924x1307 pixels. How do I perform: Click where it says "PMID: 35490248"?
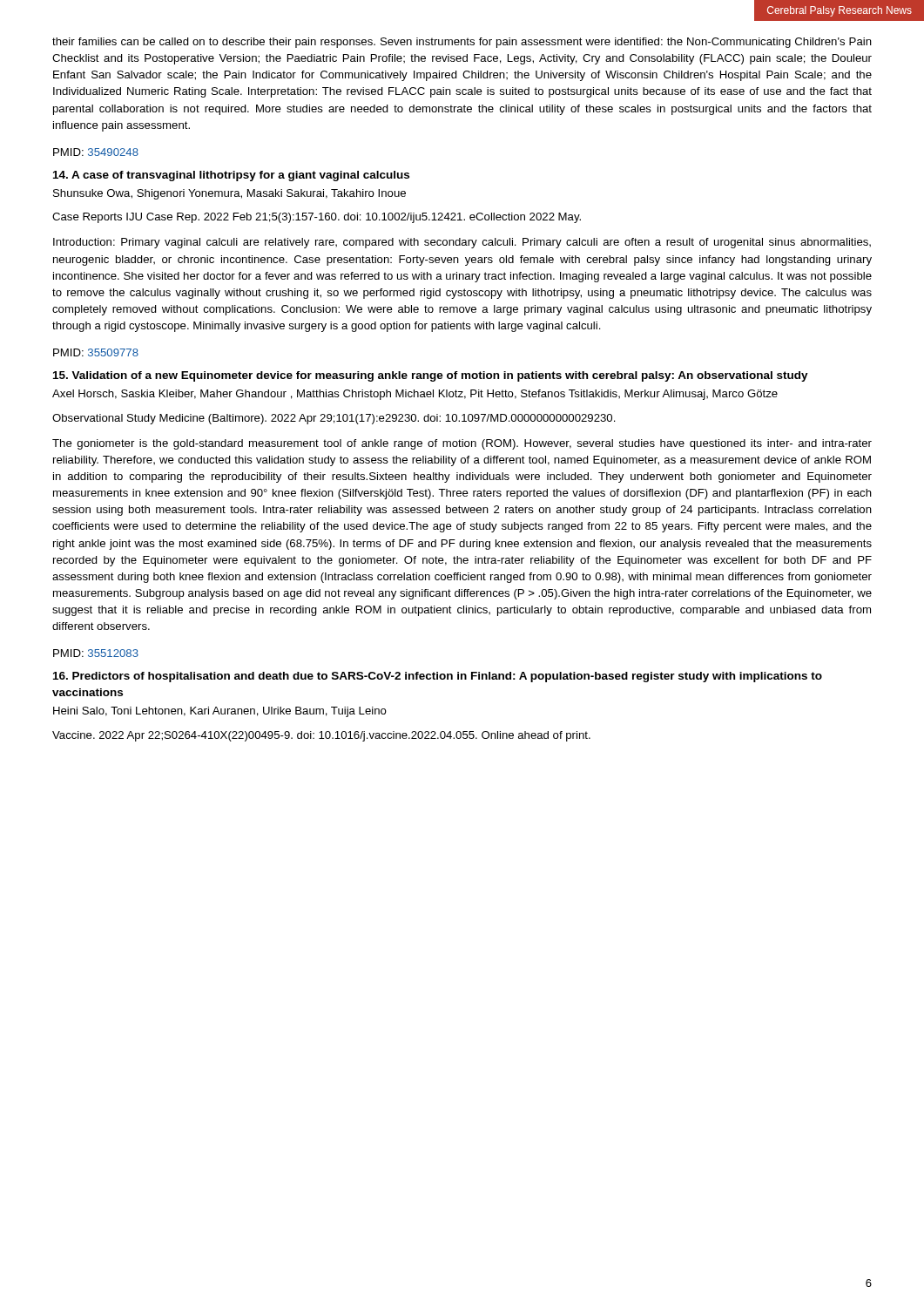click(95, 152)
